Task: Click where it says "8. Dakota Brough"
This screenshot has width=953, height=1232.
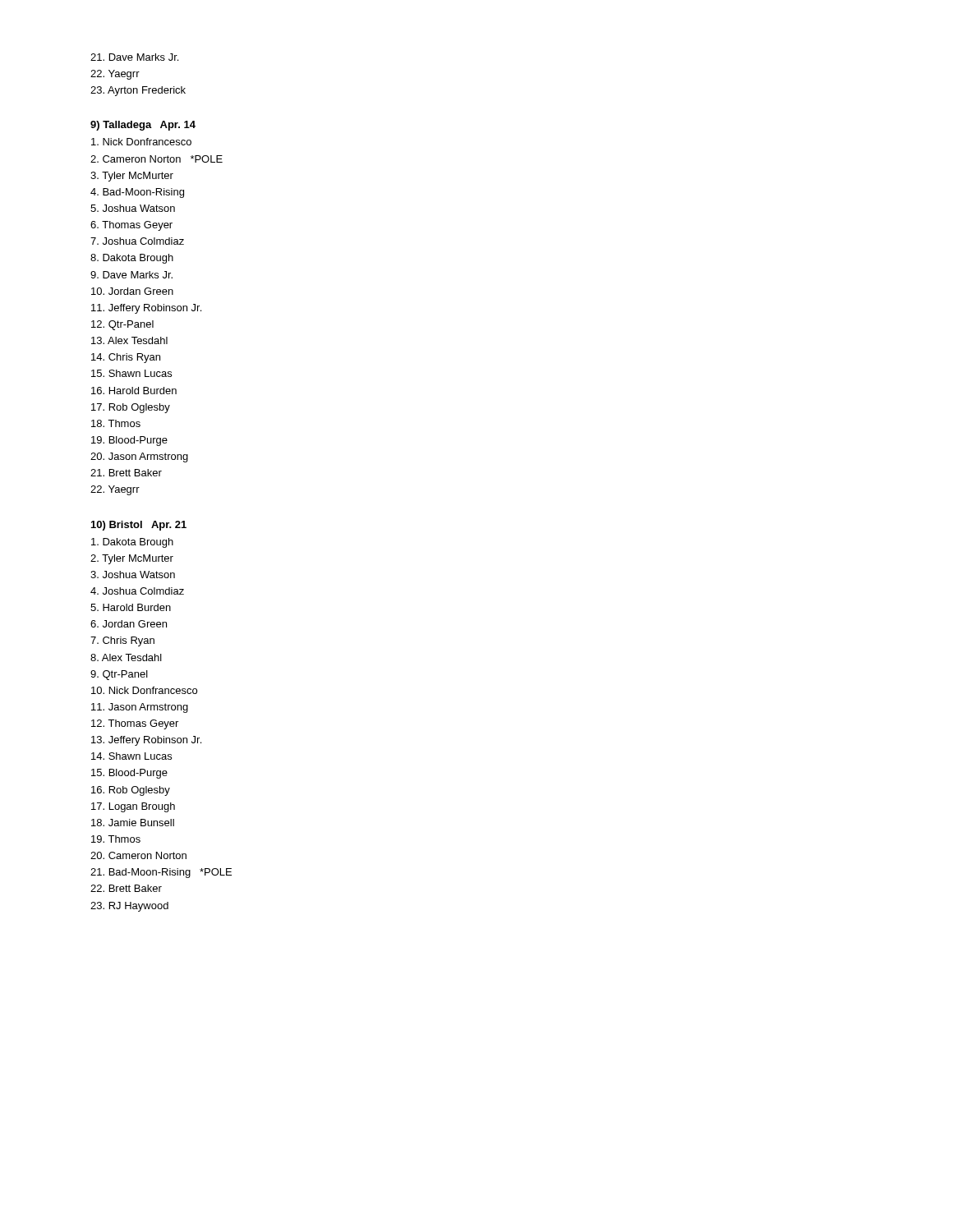Action: tap(132, 258)
